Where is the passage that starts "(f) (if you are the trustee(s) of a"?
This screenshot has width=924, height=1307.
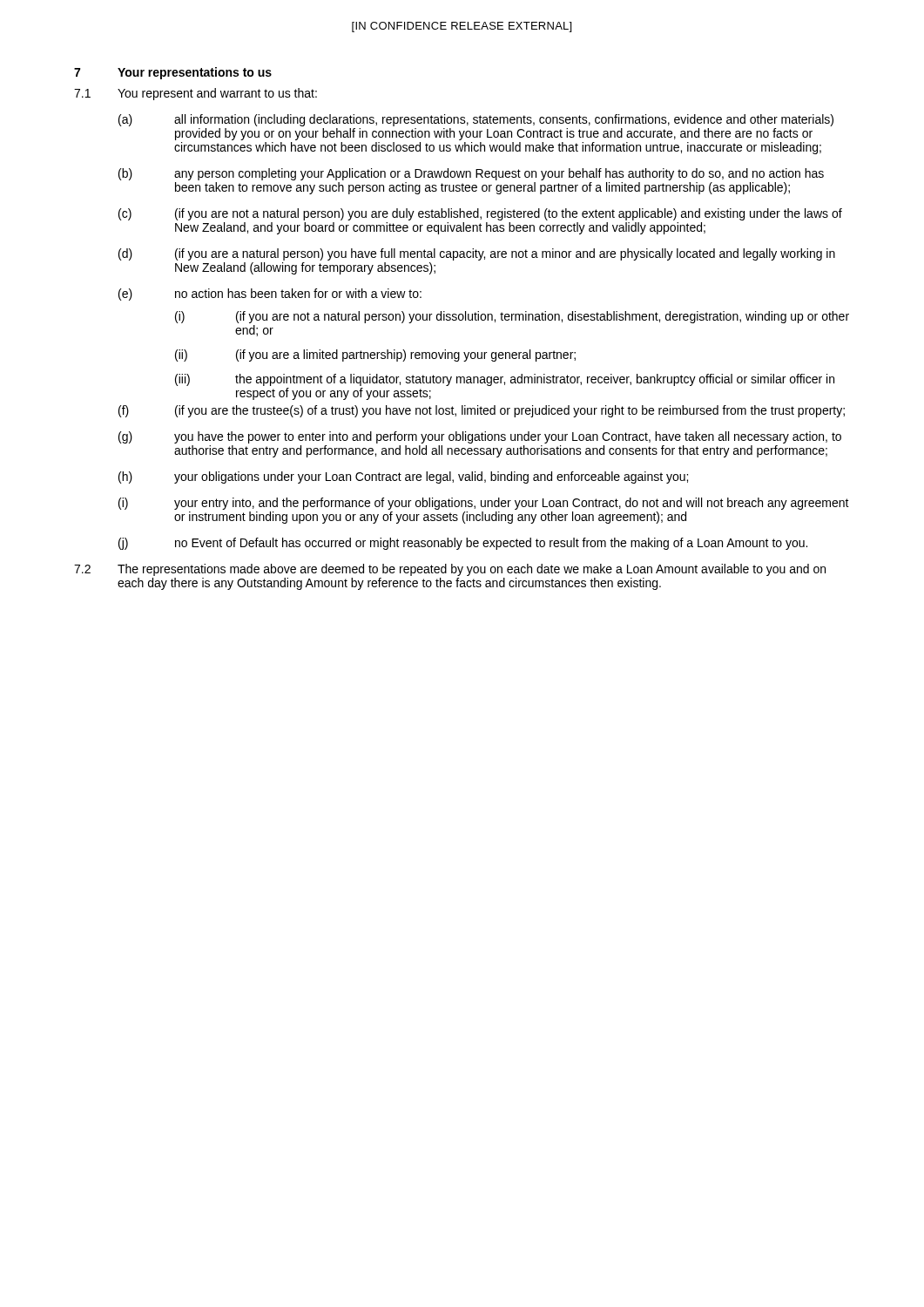[x=484, y=410]
